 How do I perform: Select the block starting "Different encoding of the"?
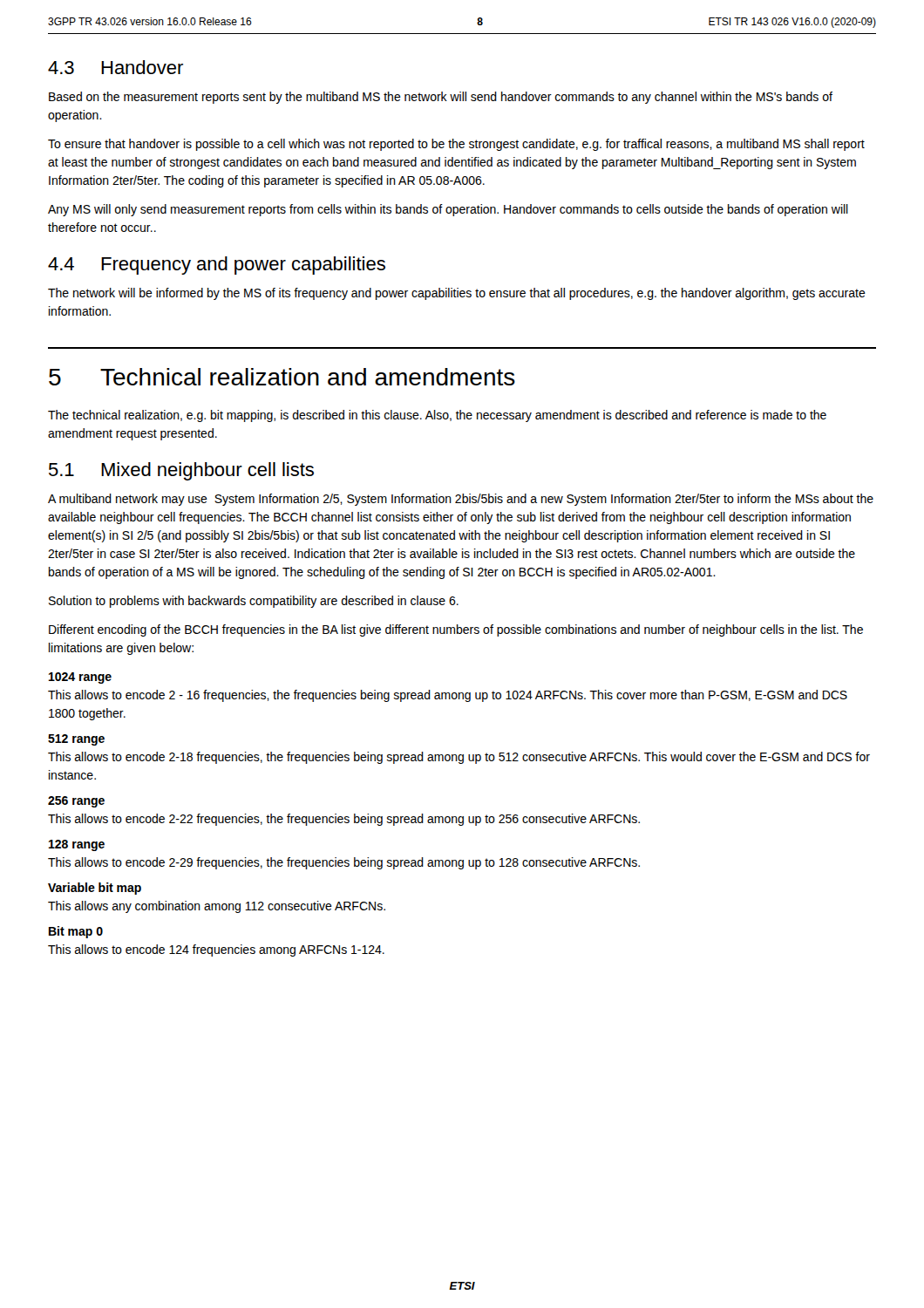pyautogui.click(x=462, y=639)
